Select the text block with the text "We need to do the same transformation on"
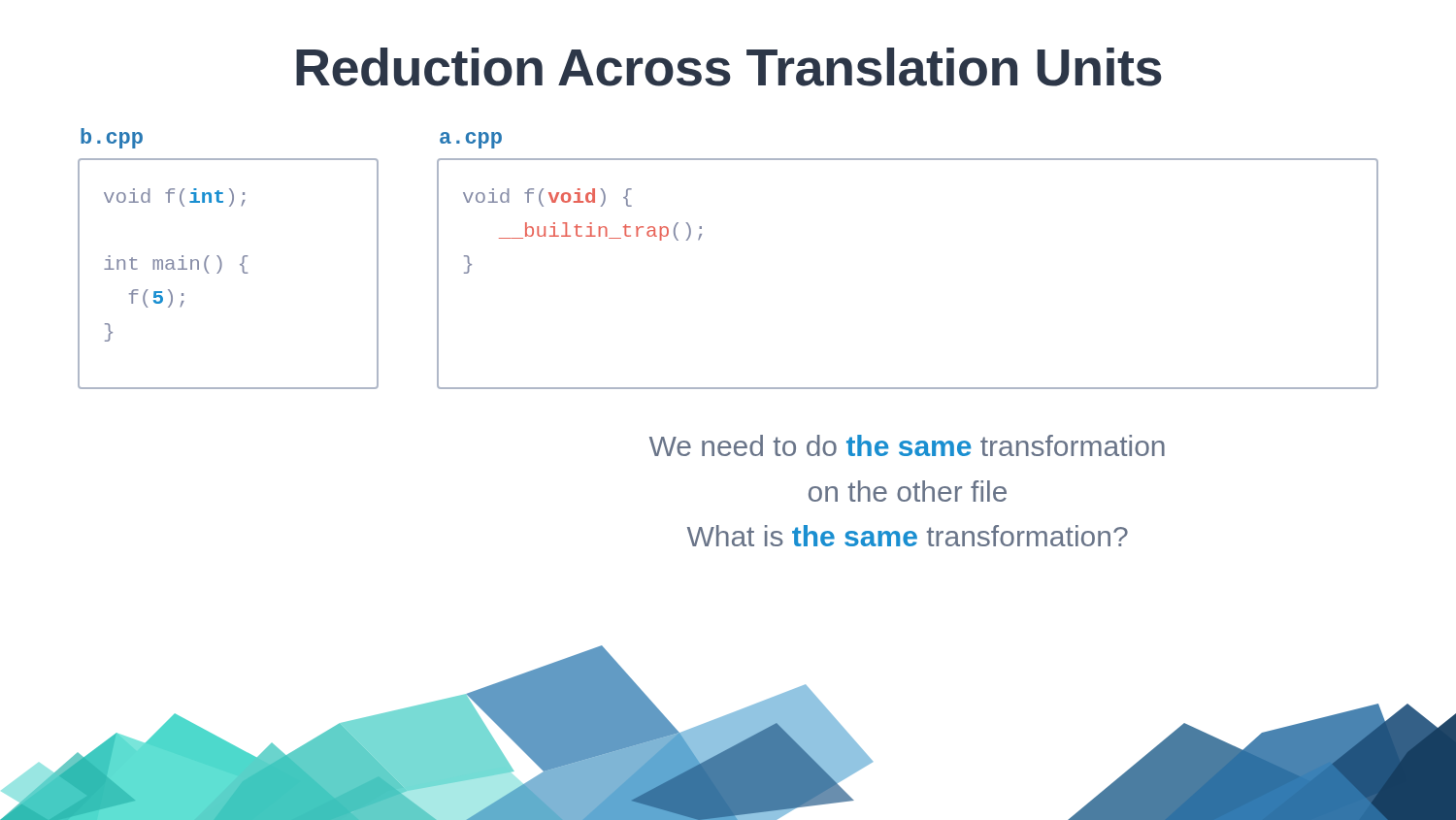This screenshot has width=1456, height=820. 908,491
